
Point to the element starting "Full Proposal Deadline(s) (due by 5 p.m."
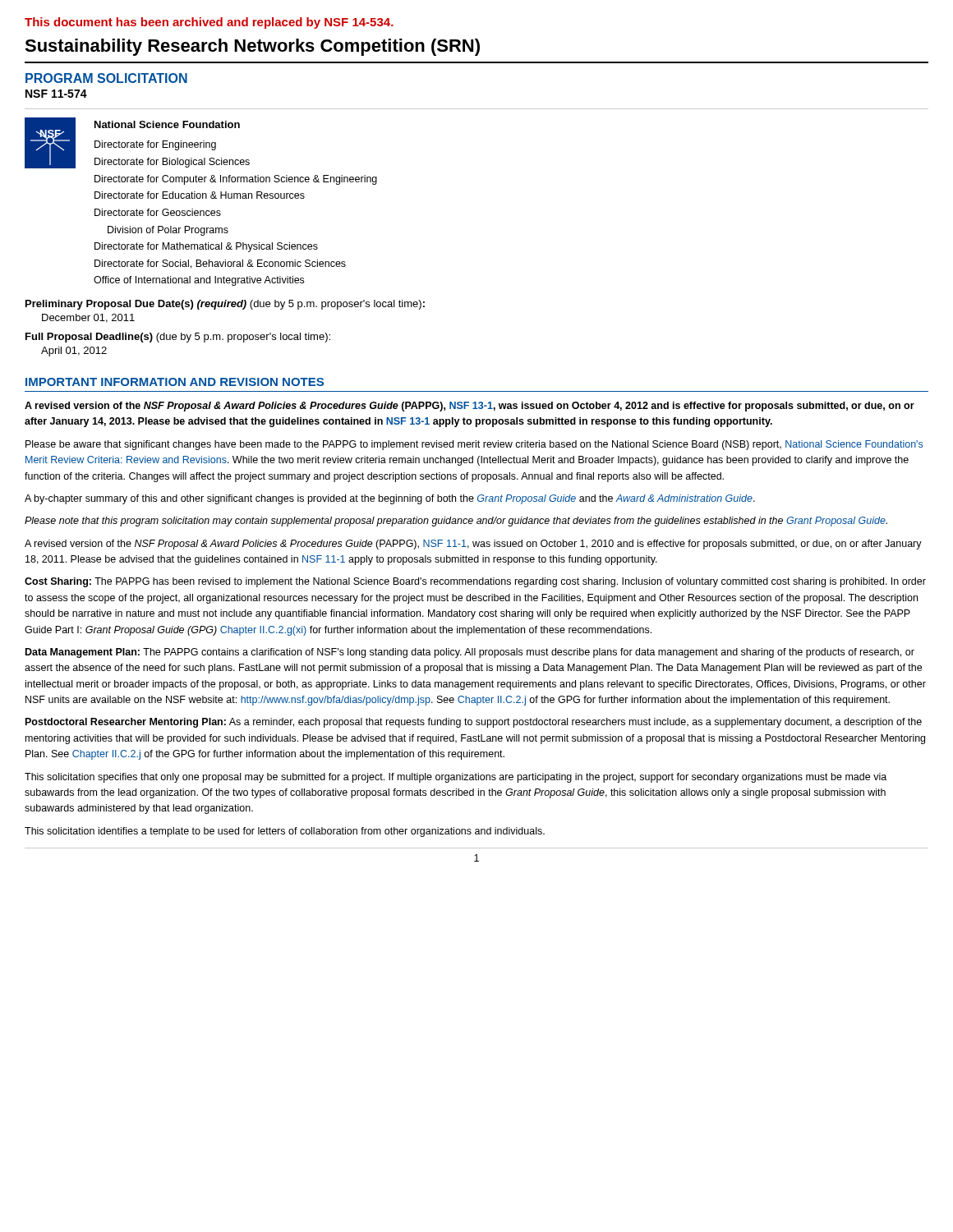[x=178, y=336]
